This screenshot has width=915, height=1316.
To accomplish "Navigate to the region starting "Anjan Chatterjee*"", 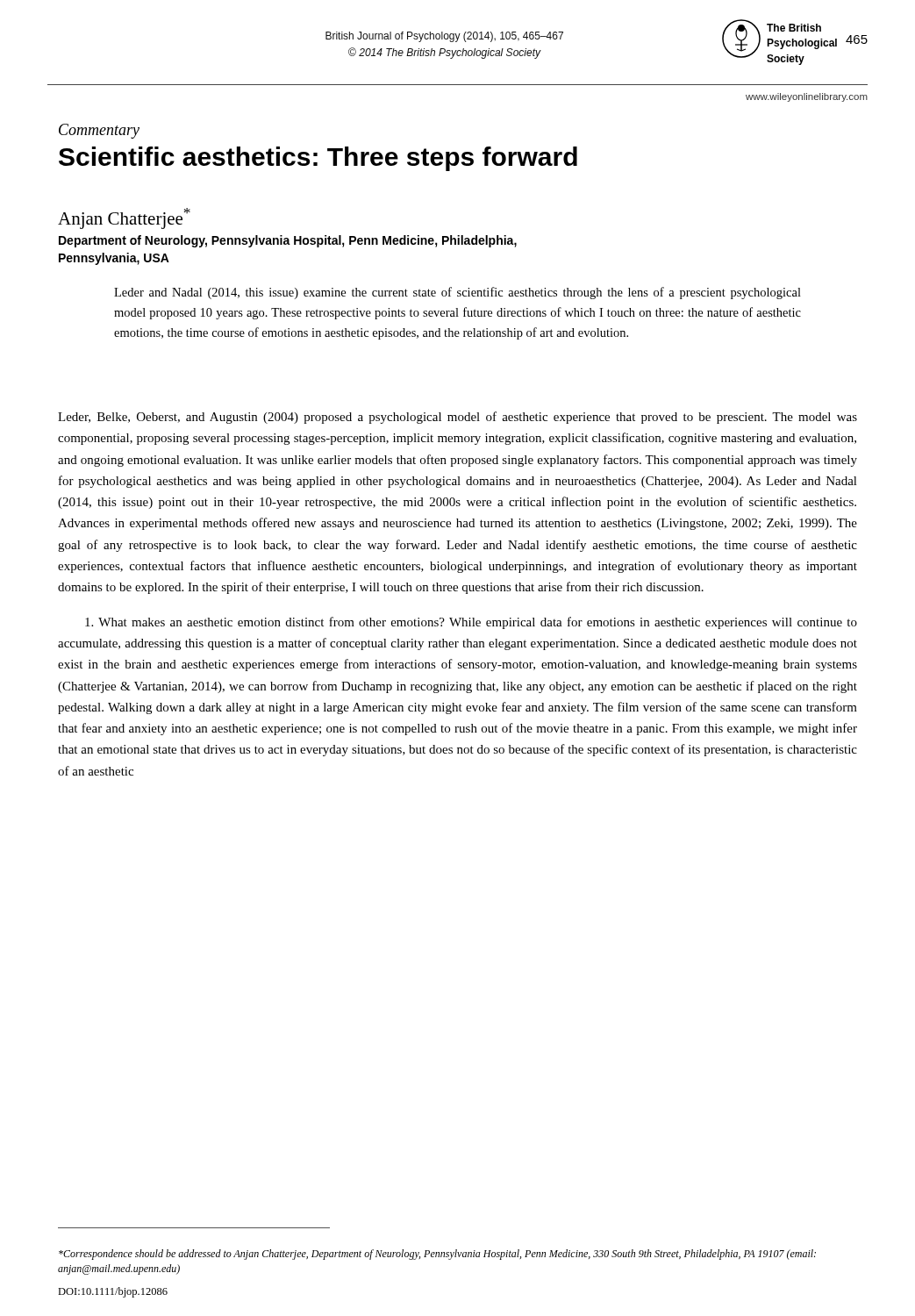I will [124, 216].
